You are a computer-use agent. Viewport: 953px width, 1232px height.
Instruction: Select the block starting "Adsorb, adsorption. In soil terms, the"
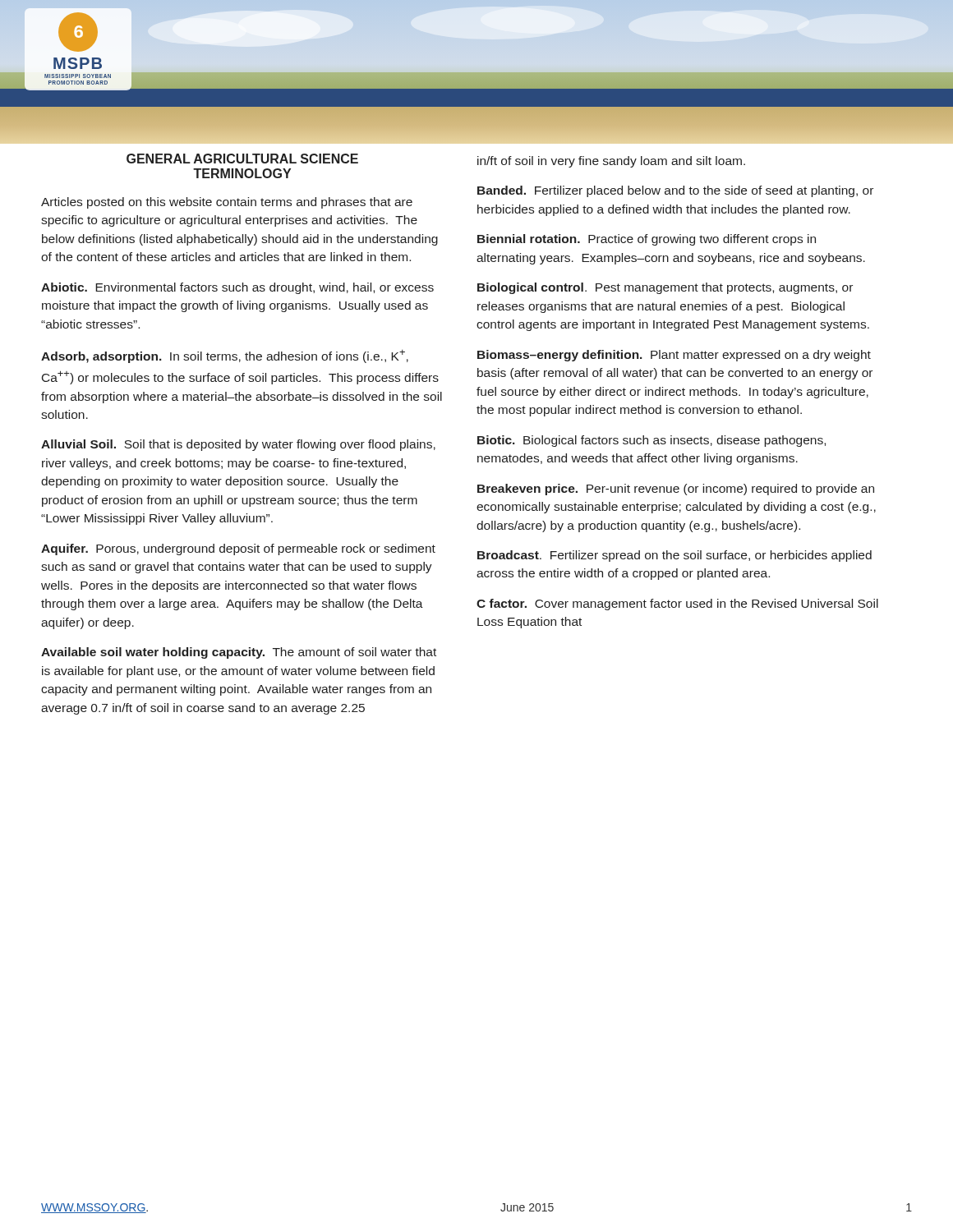(242, 384)
